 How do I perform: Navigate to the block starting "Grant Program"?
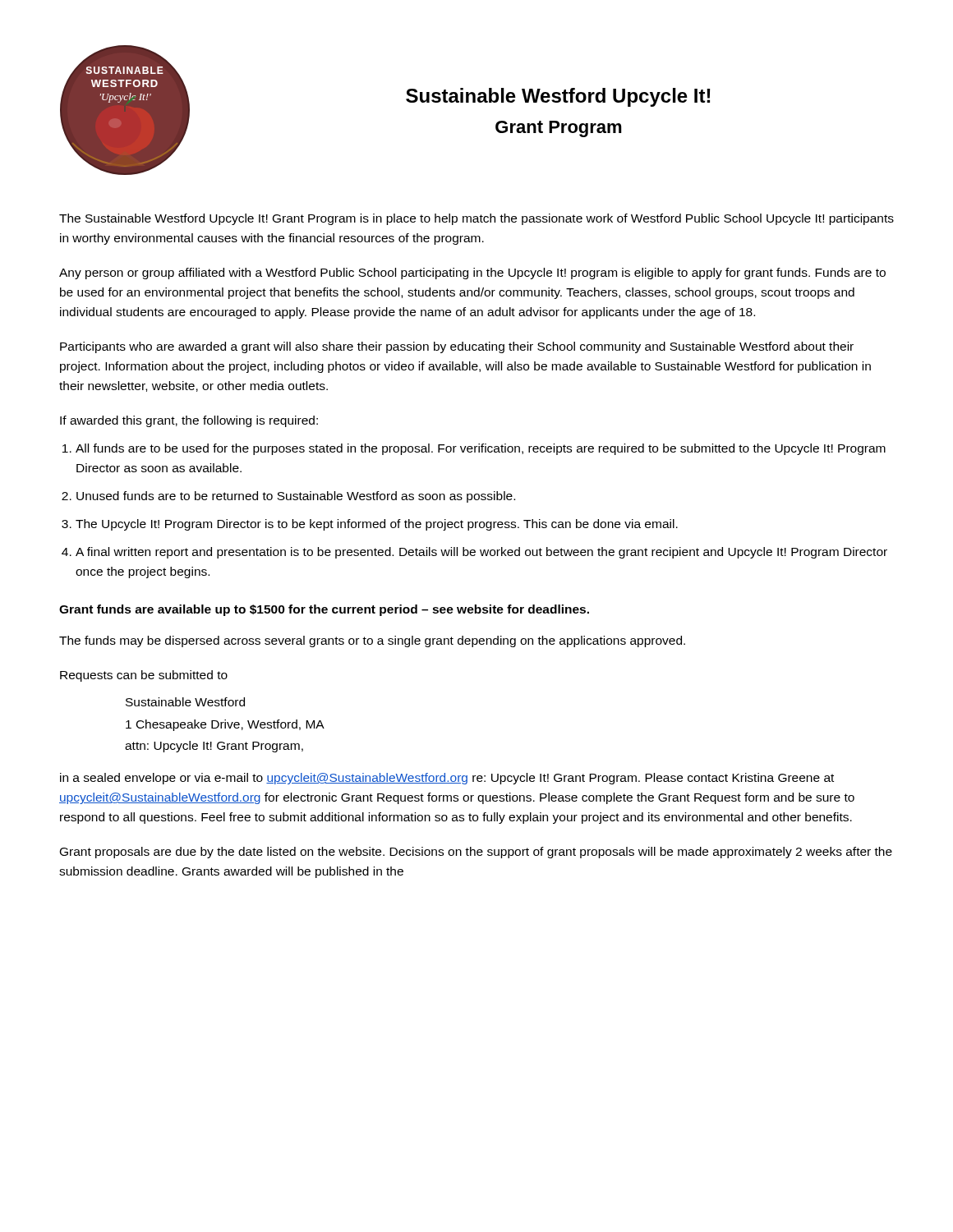pyautogui.click(x=559, y=127)
